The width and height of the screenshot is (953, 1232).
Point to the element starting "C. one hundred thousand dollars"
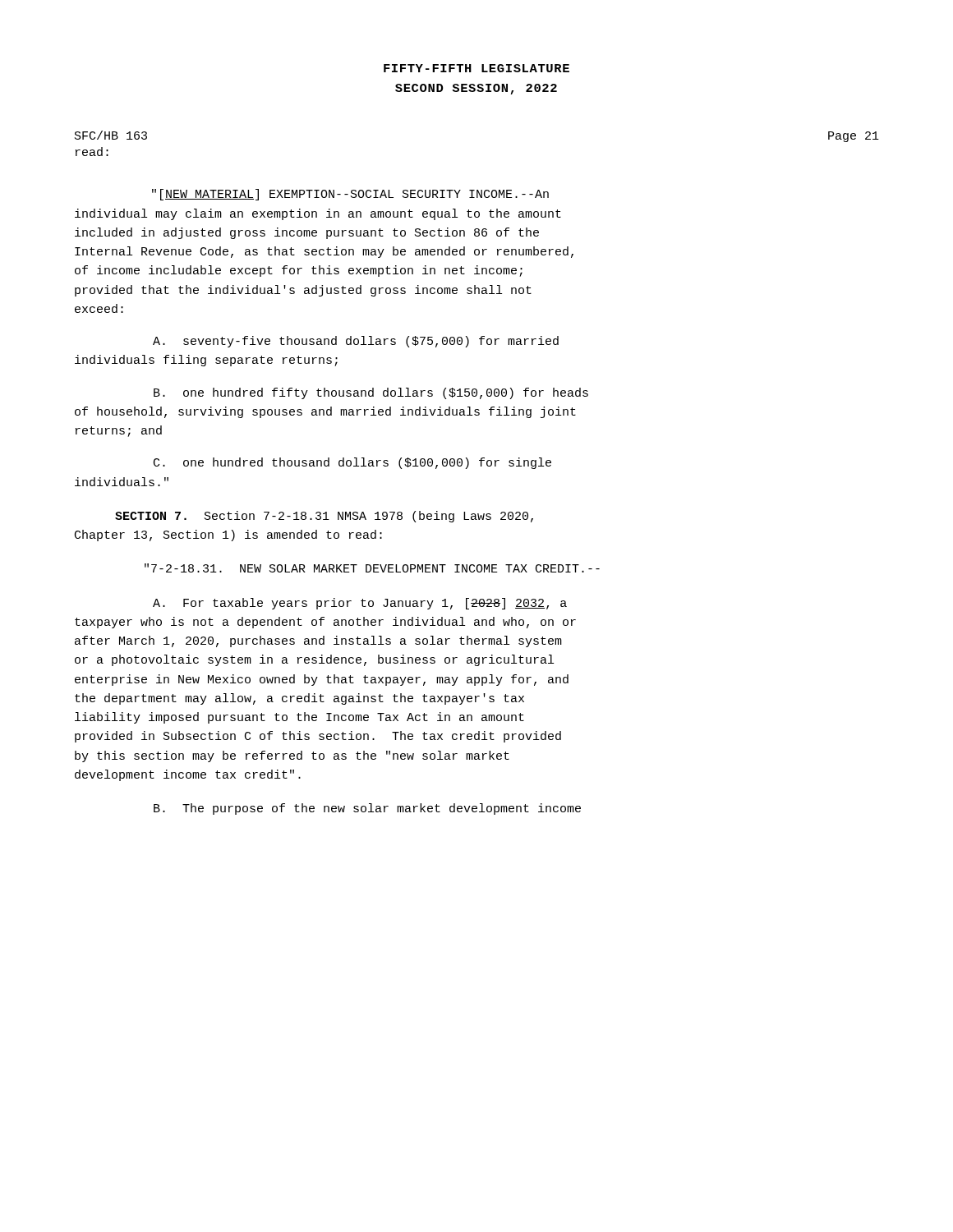click(313, 472)
